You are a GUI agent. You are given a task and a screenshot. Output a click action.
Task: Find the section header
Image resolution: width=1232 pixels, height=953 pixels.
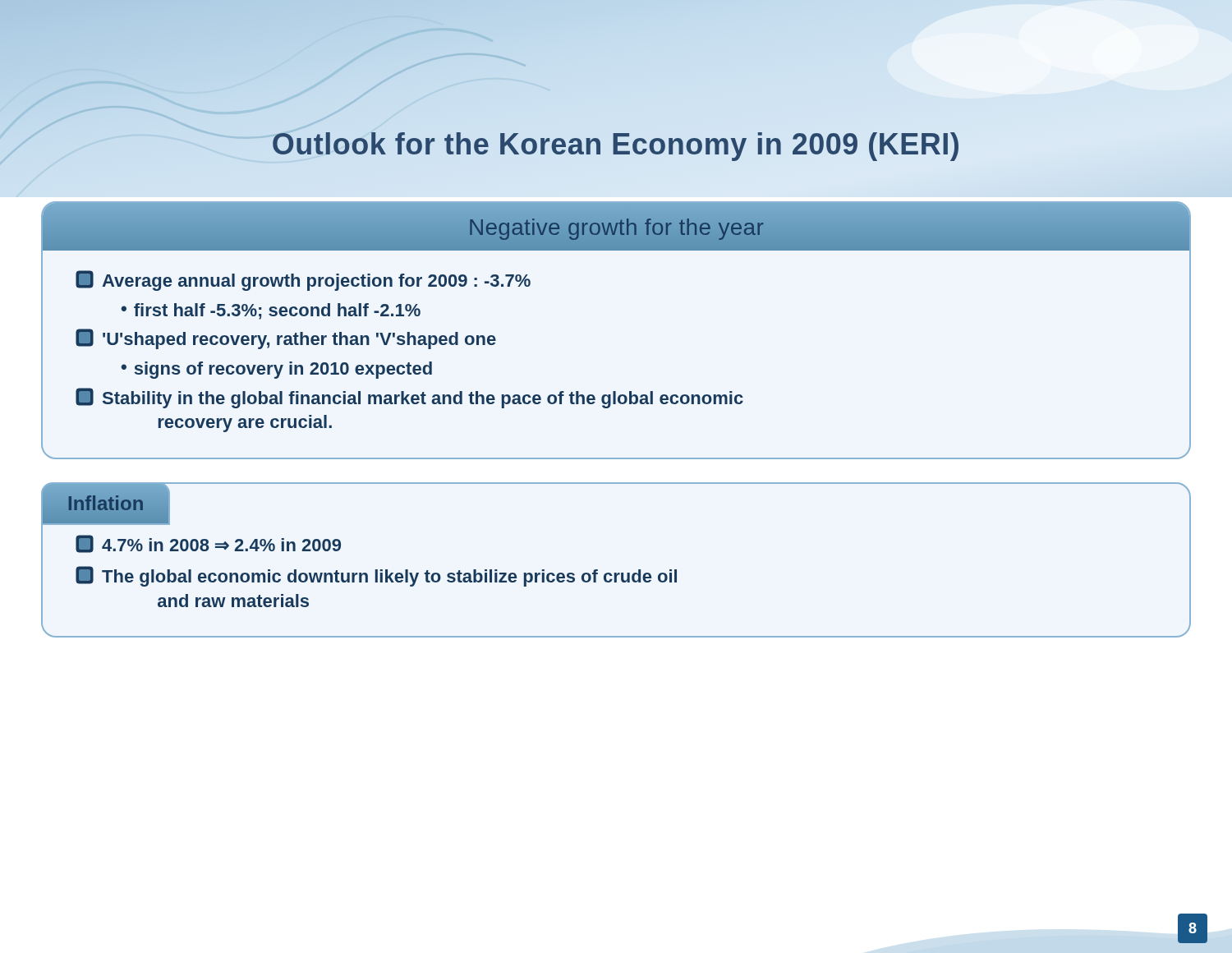click(616, 330)
